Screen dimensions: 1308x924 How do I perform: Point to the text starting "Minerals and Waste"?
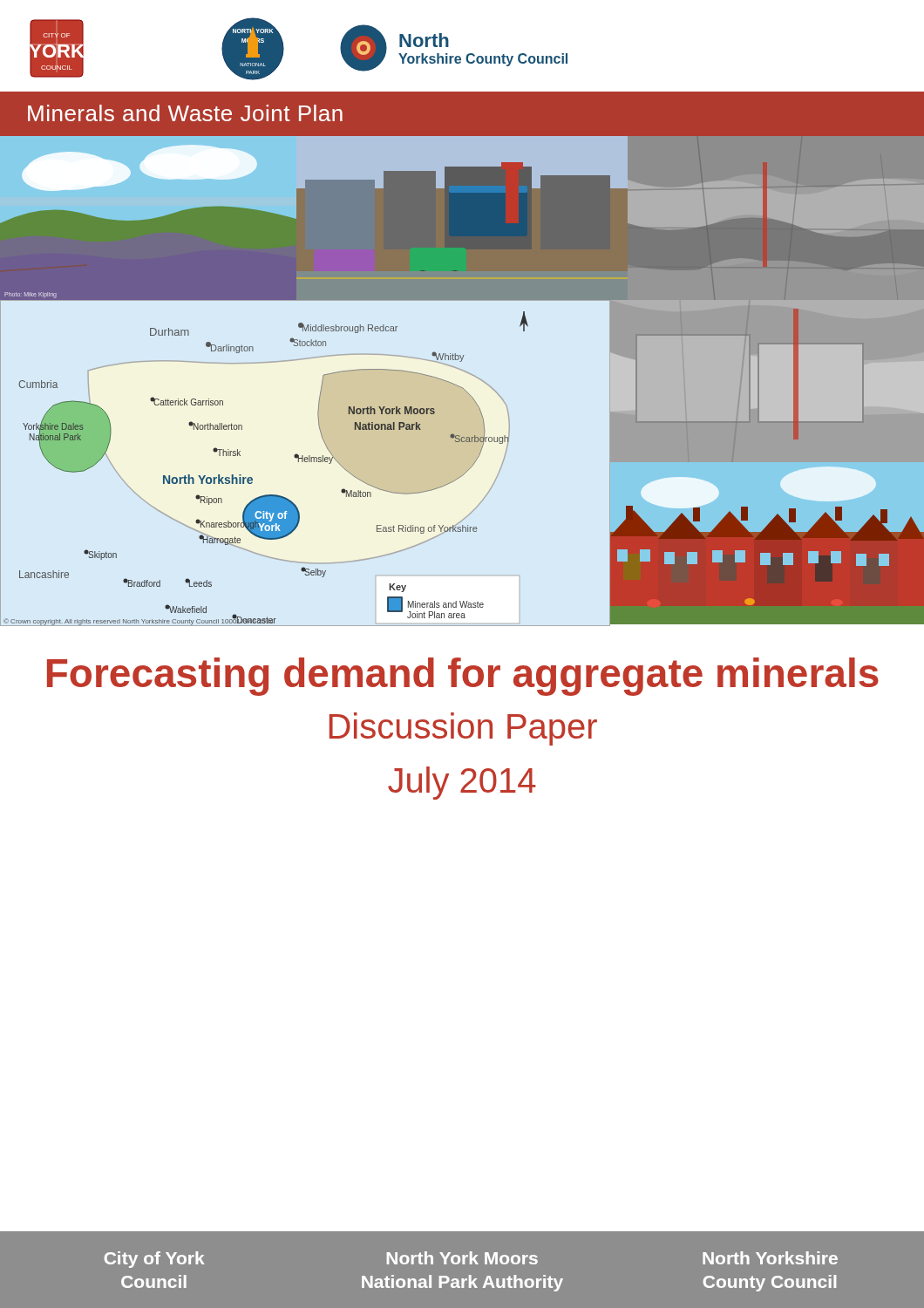point(185,113)
